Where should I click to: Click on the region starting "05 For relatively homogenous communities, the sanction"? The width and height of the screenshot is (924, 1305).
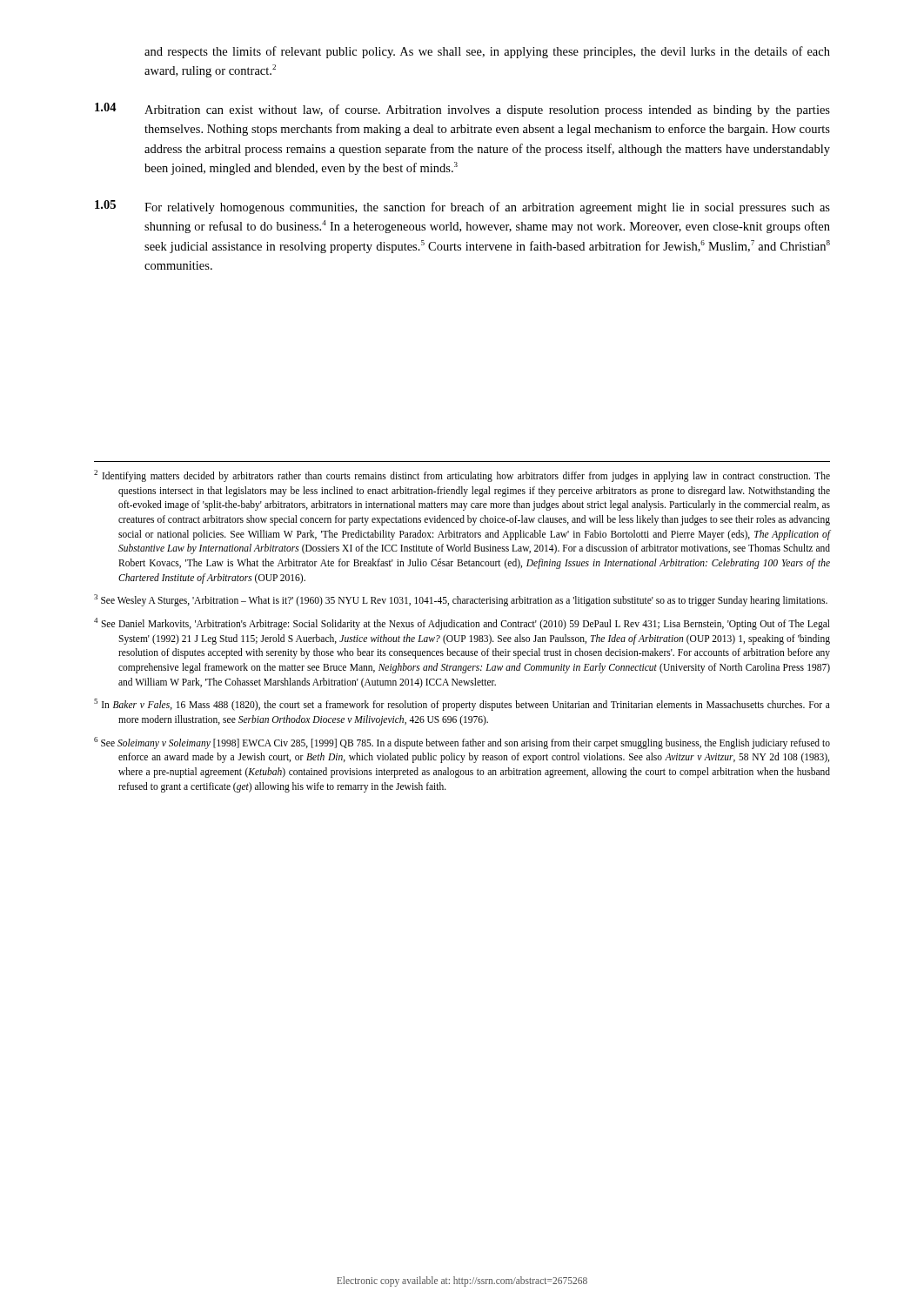[462, 236]
